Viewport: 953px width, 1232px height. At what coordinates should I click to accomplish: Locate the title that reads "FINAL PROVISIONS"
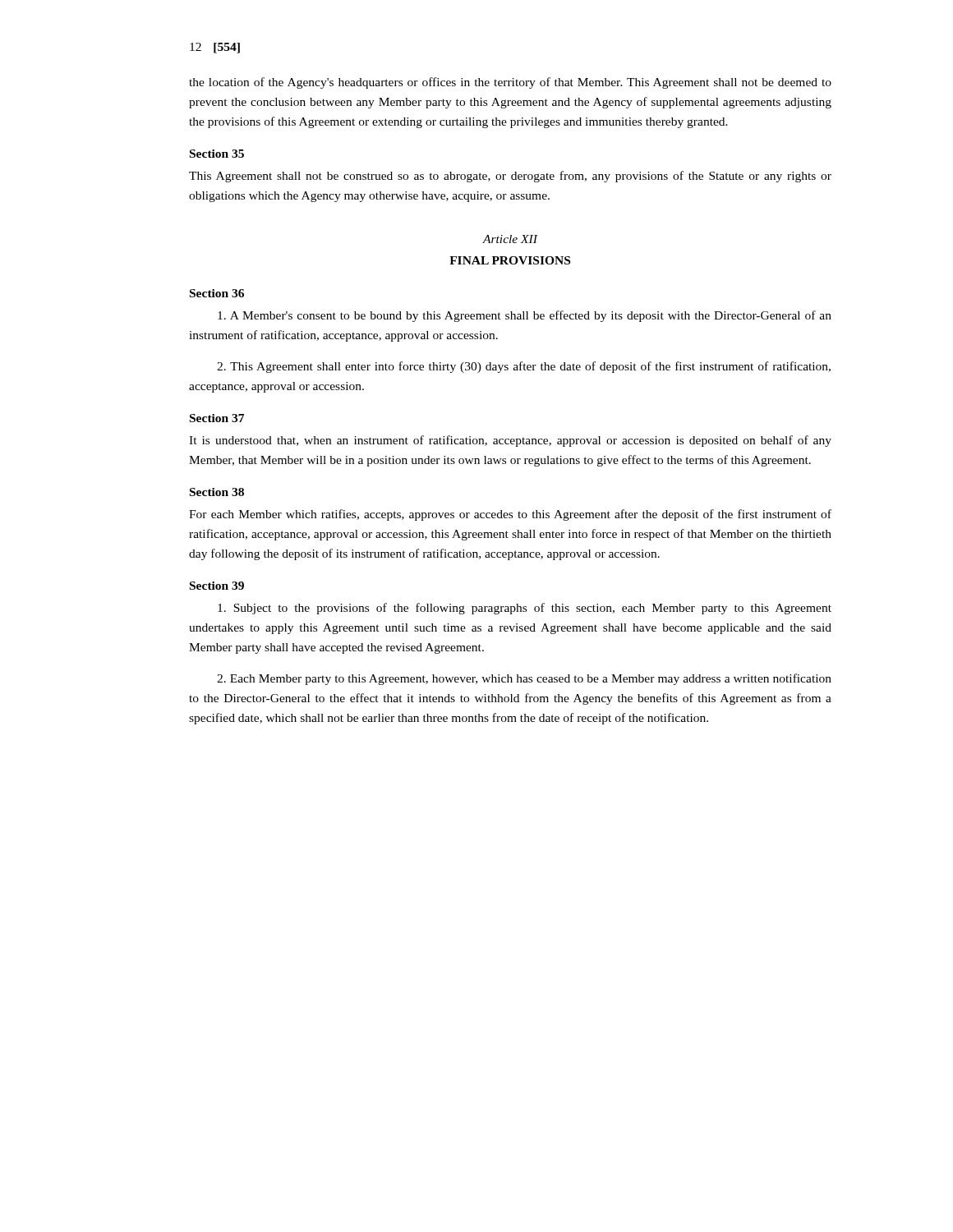tap(510, 260)
